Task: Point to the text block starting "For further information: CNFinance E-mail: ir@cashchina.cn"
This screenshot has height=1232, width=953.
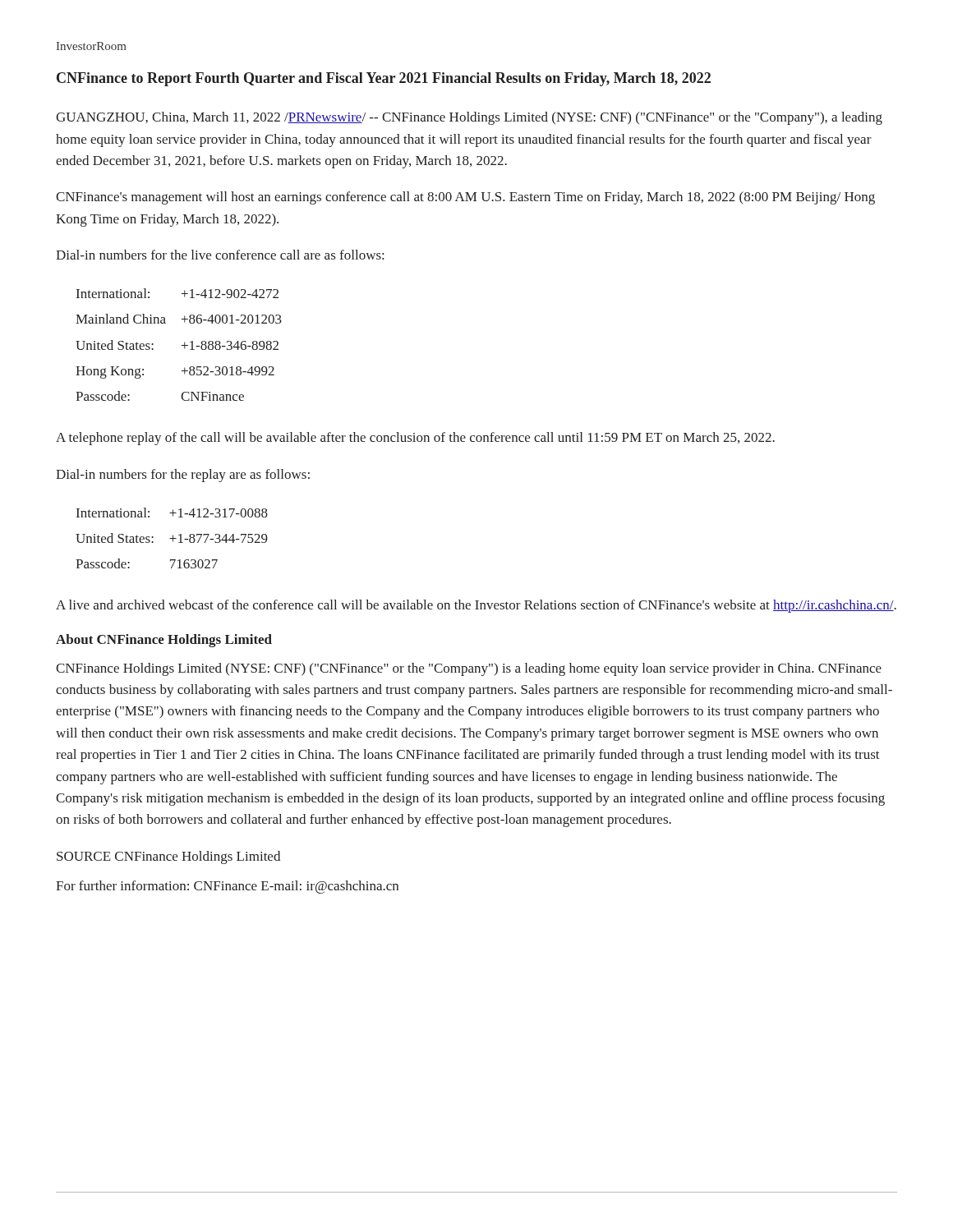Action: 228,886
